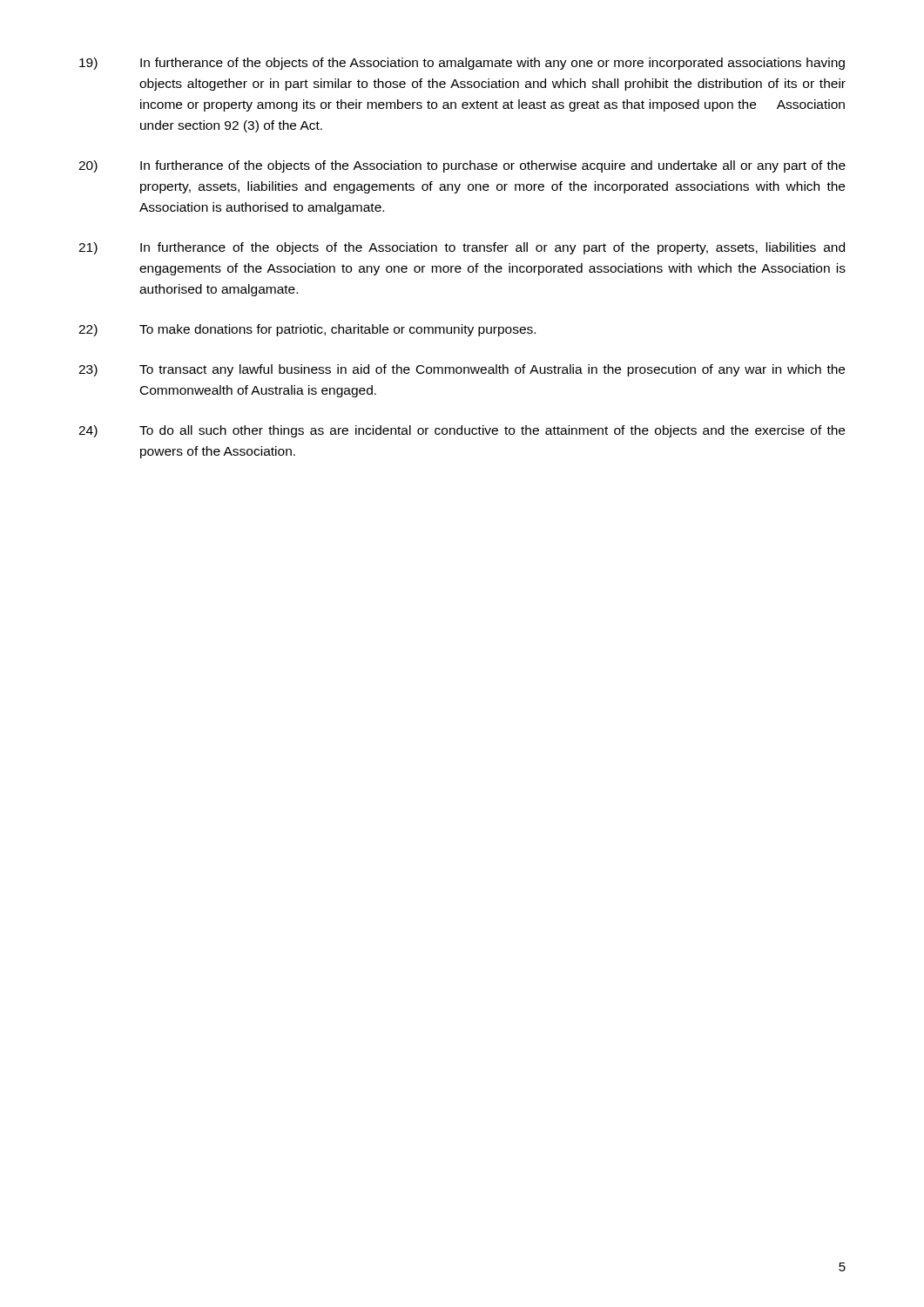Navigate to the element starting "21) In furtherance"
This screenshot has width=924, height=1307.
pyautogui.click(x=462, y=268)
